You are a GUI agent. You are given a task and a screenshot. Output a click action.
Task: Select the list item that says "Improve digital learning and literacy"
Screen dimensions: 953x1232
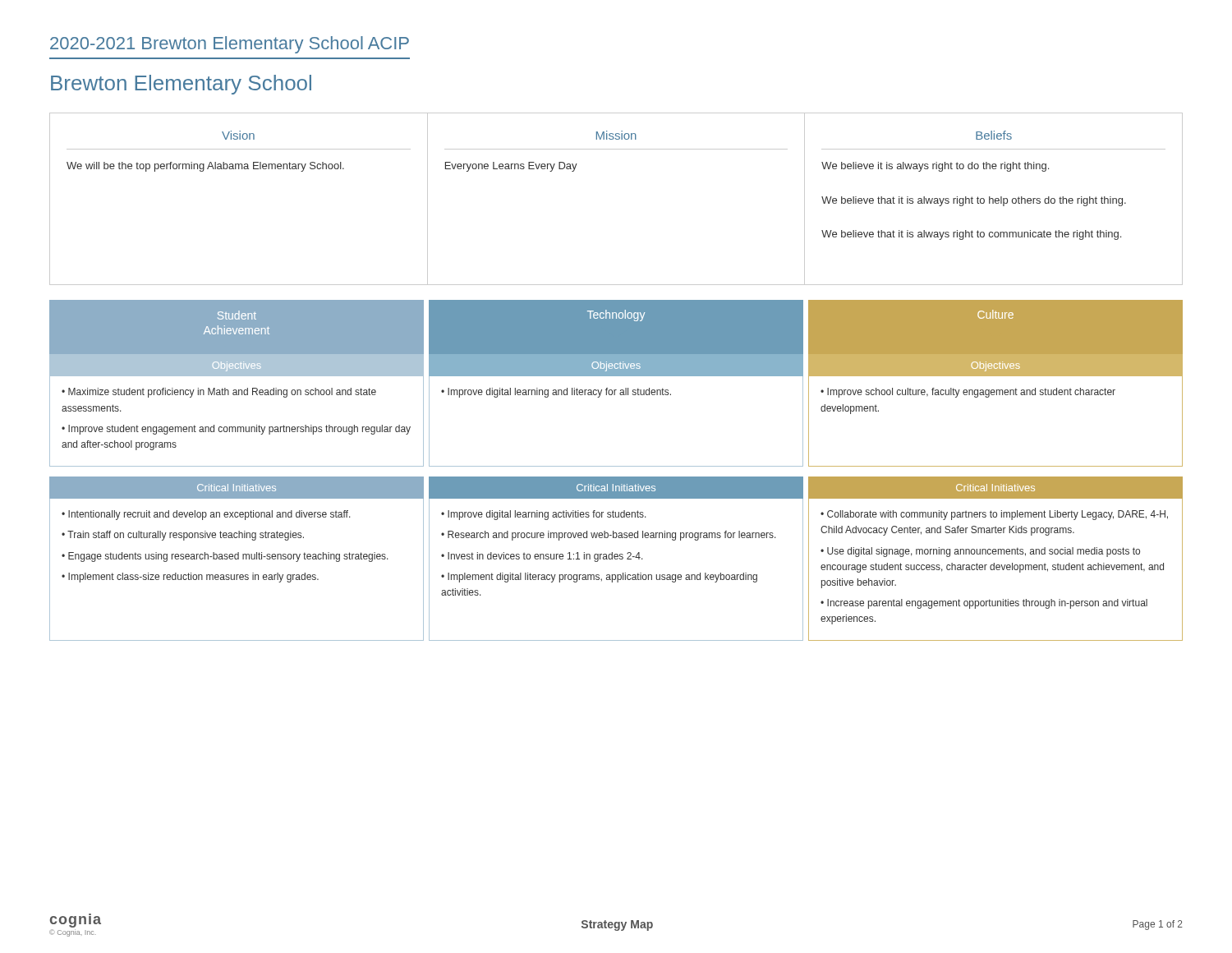pos(616,393)
